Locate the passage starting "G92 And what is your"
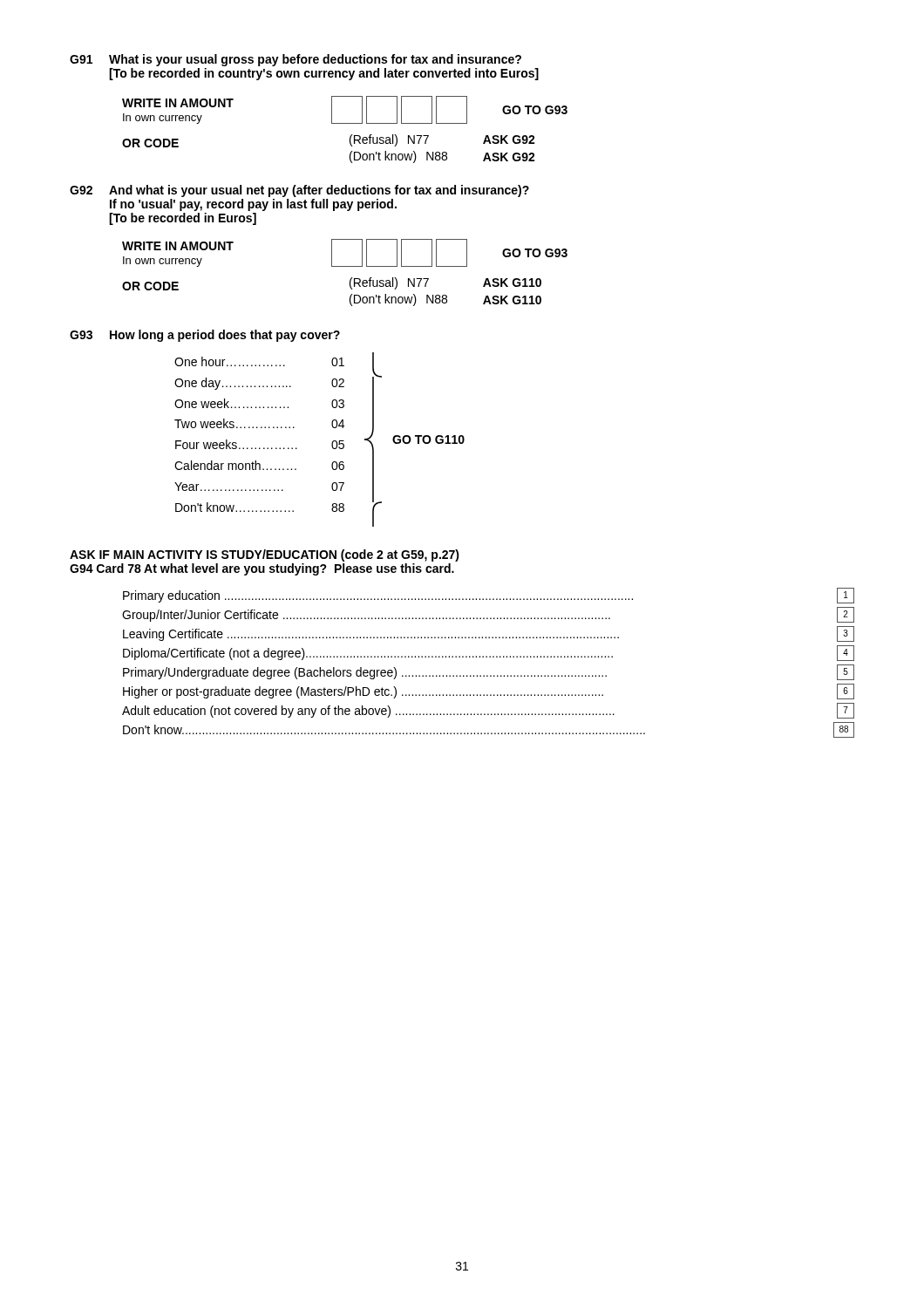The height and width of the screenshot is (1308, 924). point(300,204)
